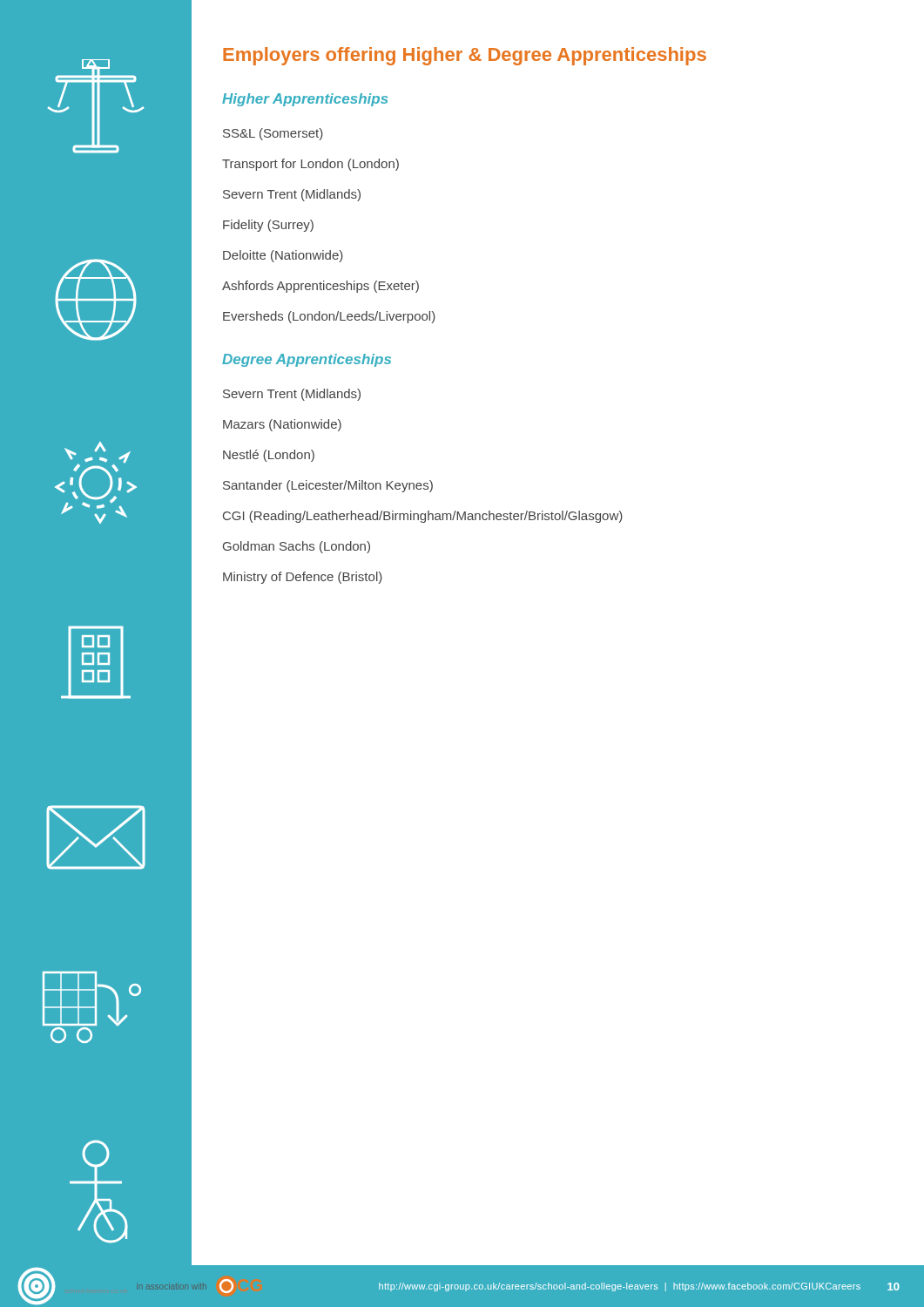Where does it say "Deloitte (Nationwide)"?
The image size is (924, 1307).
[283, 255]
